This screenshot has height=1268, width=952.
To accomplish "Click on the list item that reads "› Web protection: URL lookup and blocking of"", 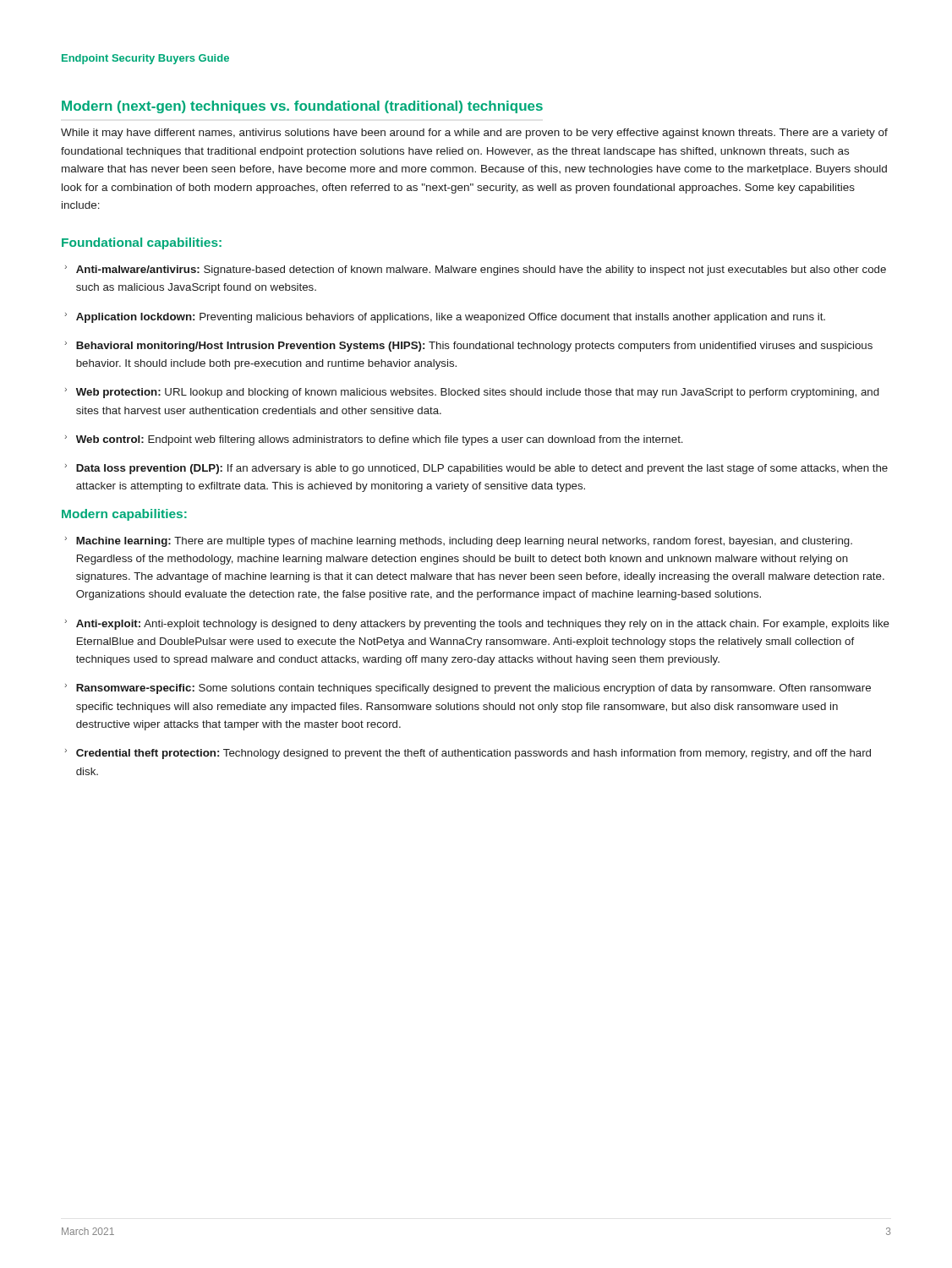I will [x=478, y=401].
